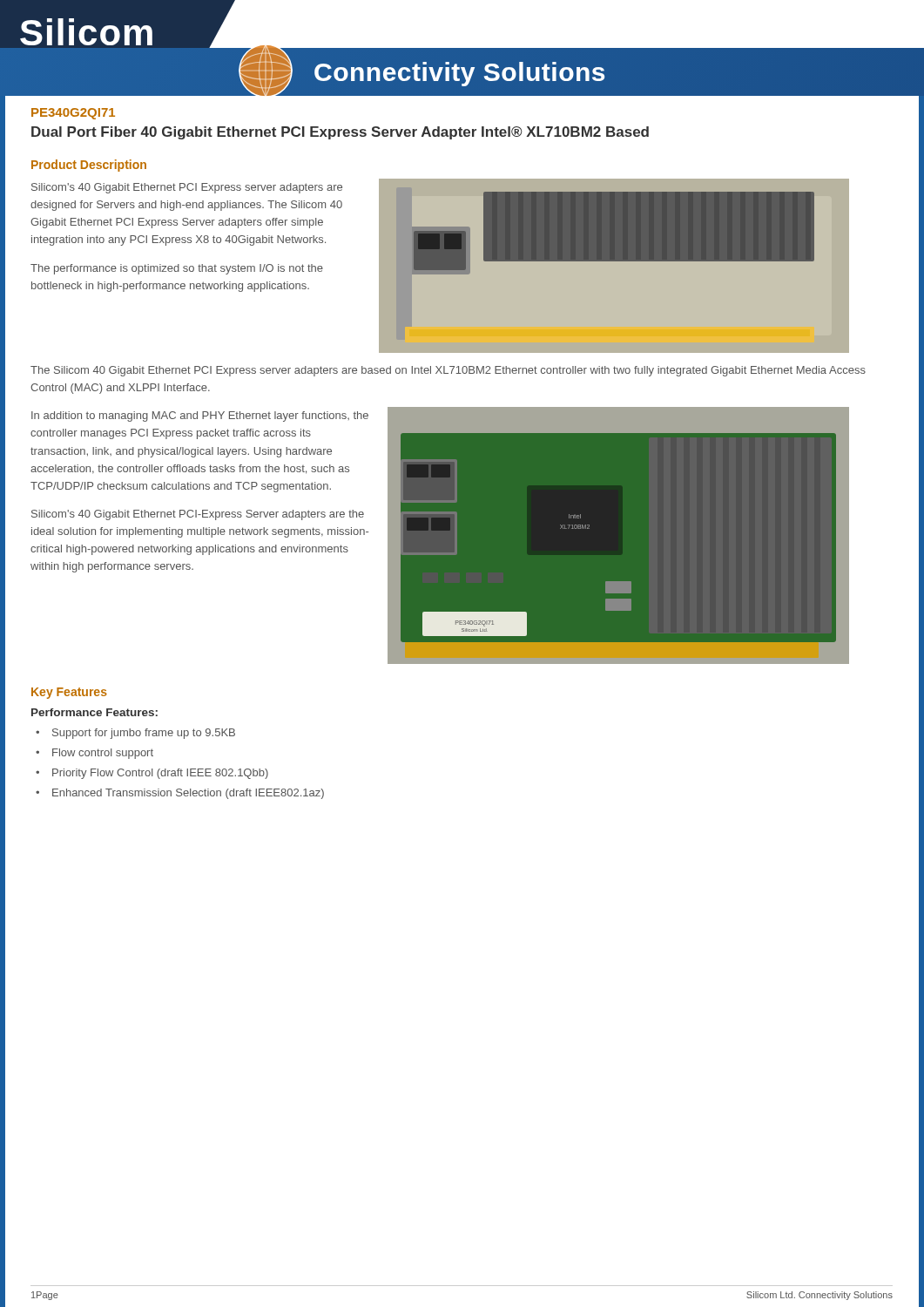Image resolution: width=924 pixels, height=1307 pixels.
Task: Click on the list item that says "Enhanced Transmission Selection (draft IEEE802.1az)"
Action: click(x=188, y=792)
